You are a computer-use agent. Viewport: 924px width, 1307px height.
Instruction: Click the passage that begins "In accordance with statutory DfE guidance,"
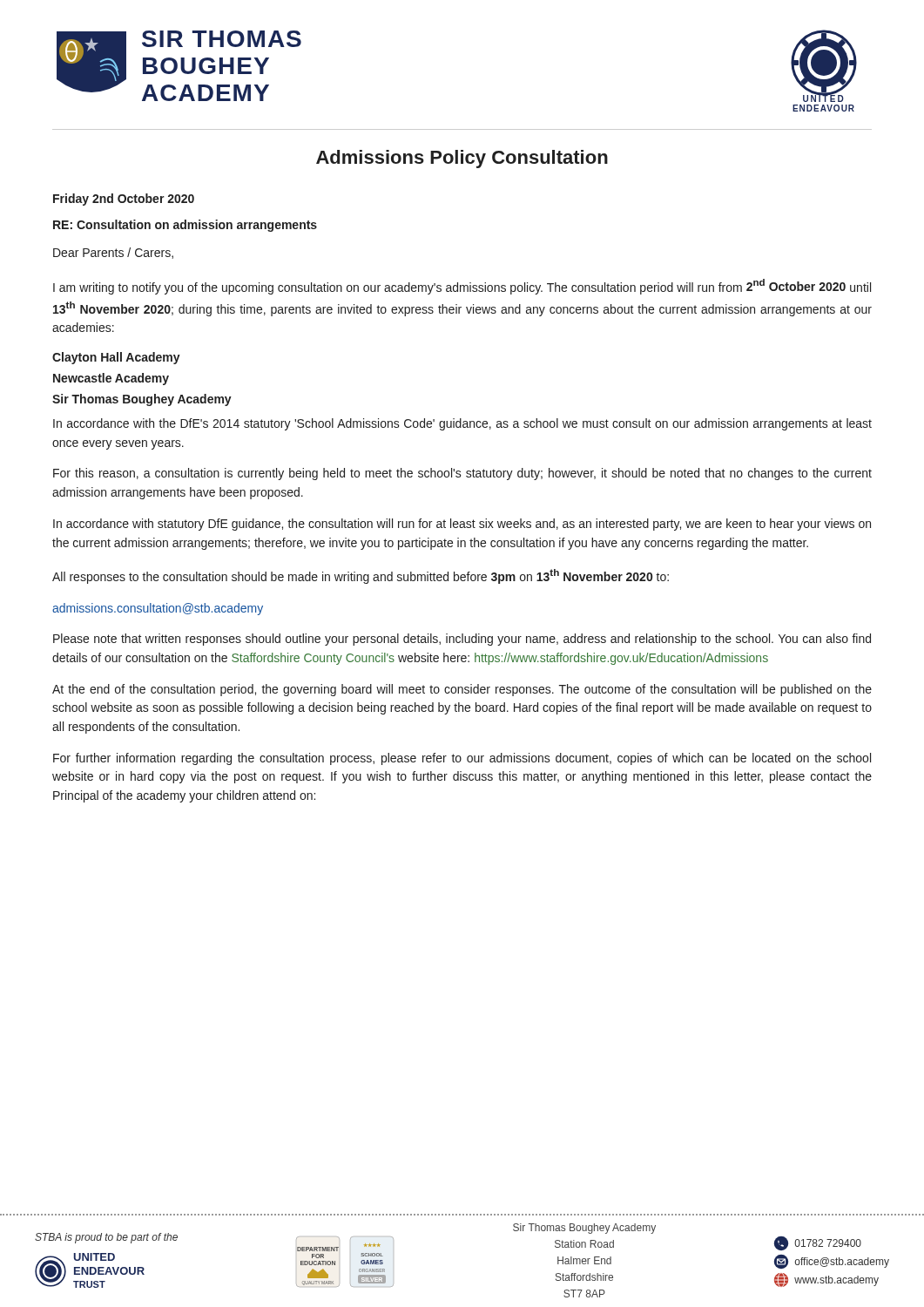click(462, 533)
